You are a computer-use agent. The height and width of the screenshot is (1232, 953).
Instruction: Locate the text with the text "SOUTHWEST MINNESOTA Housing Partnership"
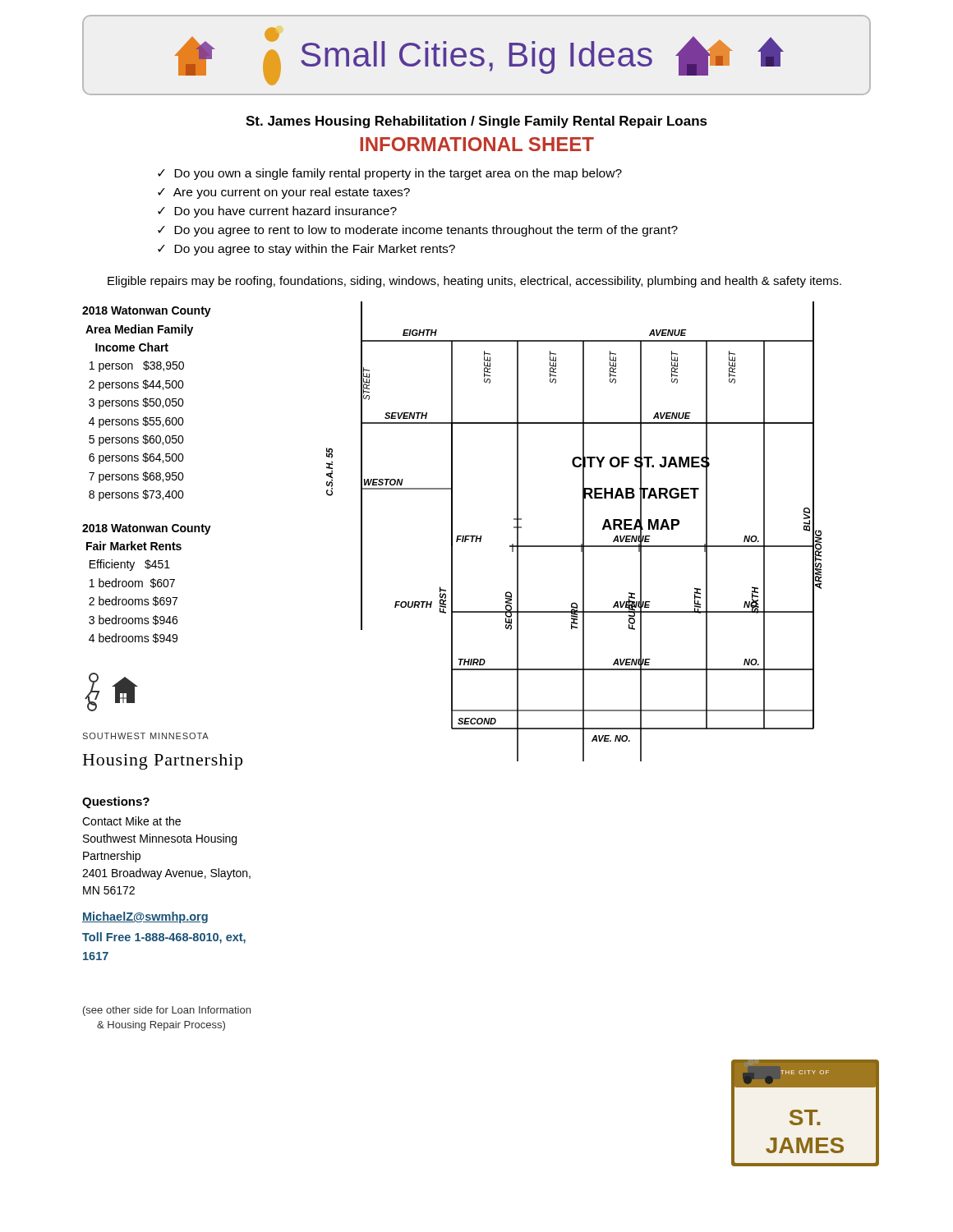click(177, 752)
